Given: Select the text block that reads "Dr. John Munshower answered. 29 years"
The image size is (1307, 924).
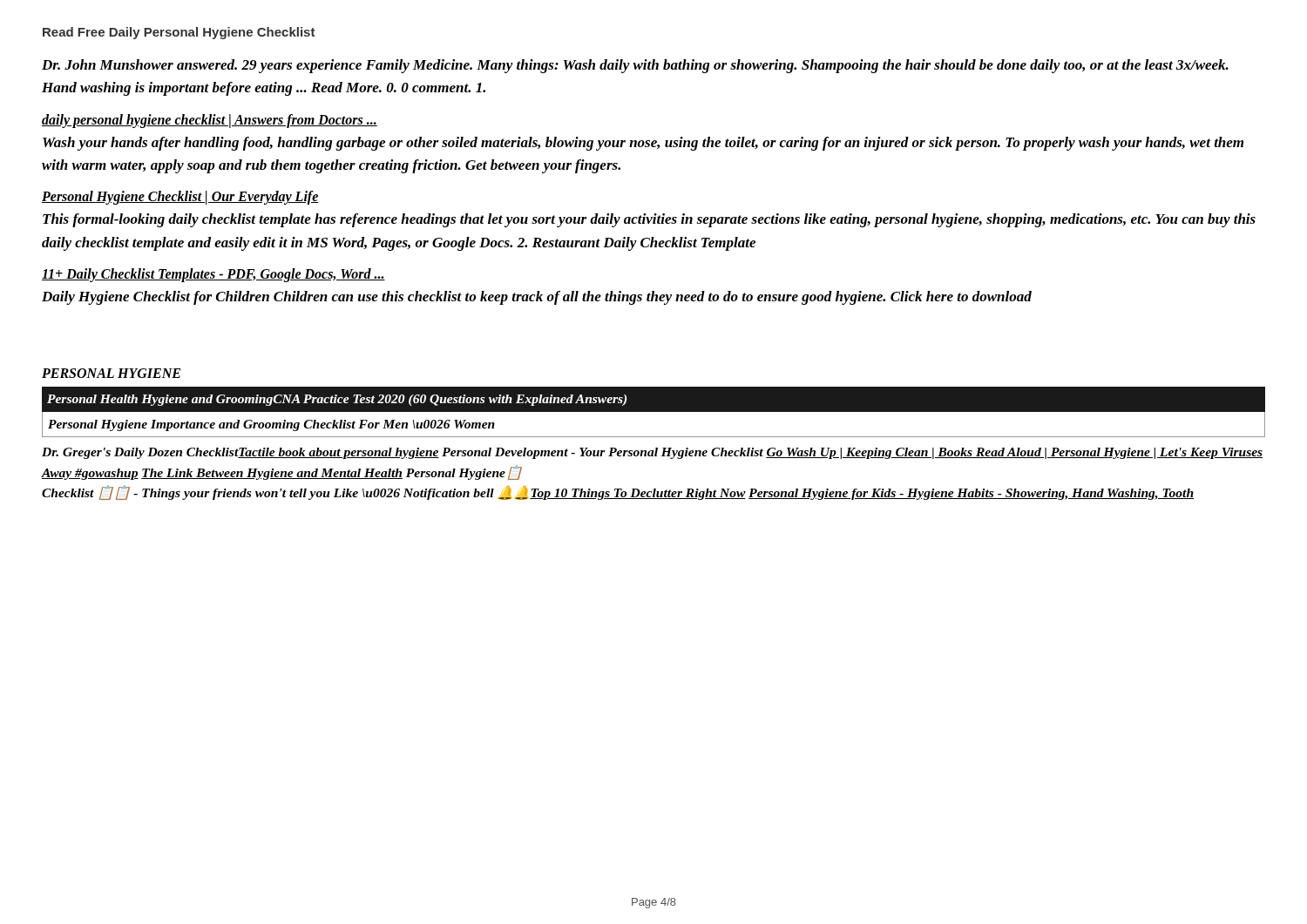Looking at the screenshot, I should coord(636,76).
